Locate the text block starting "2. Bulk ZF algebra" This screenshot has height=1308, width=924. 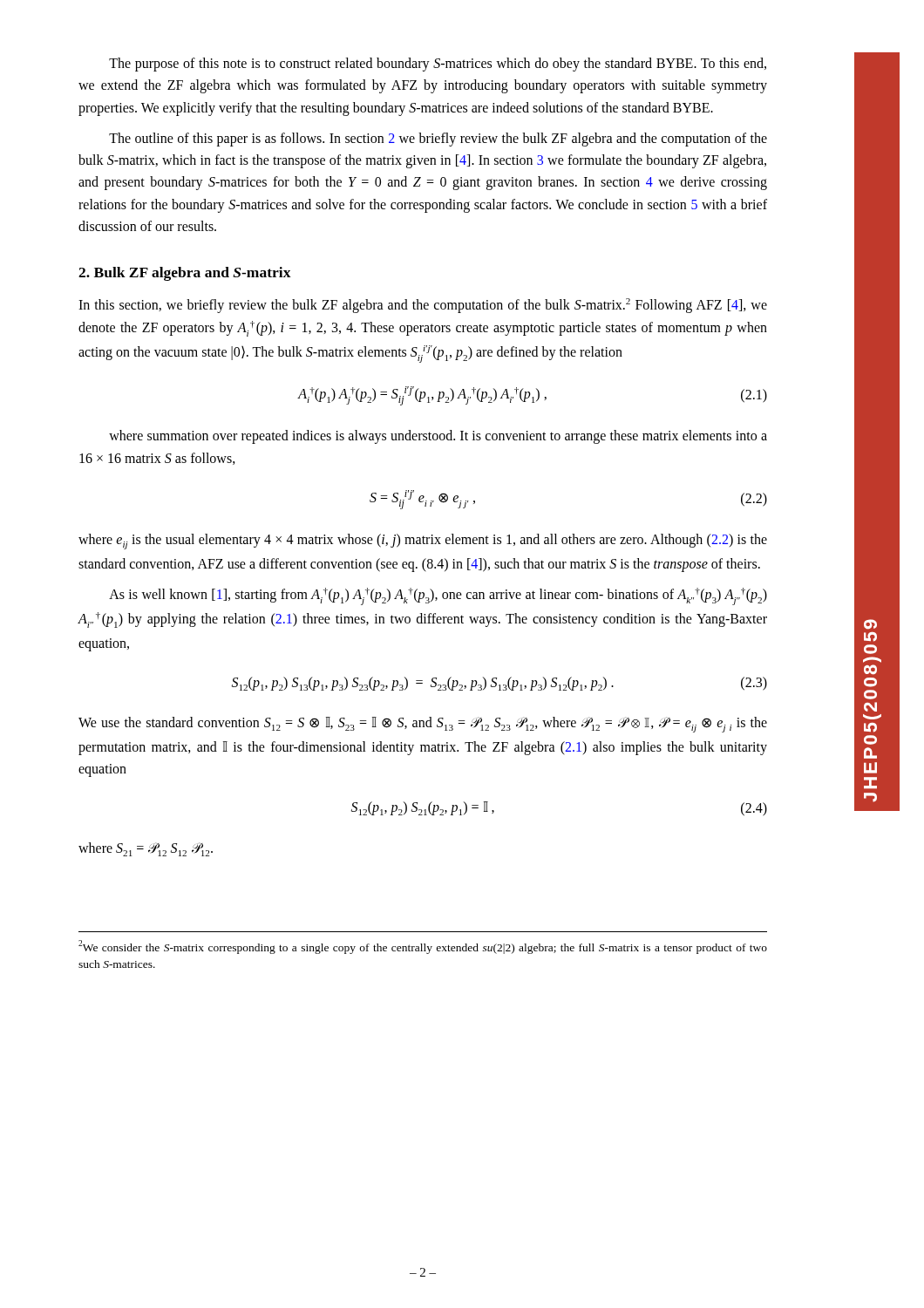pyautogui.click(x=185, y=272)
